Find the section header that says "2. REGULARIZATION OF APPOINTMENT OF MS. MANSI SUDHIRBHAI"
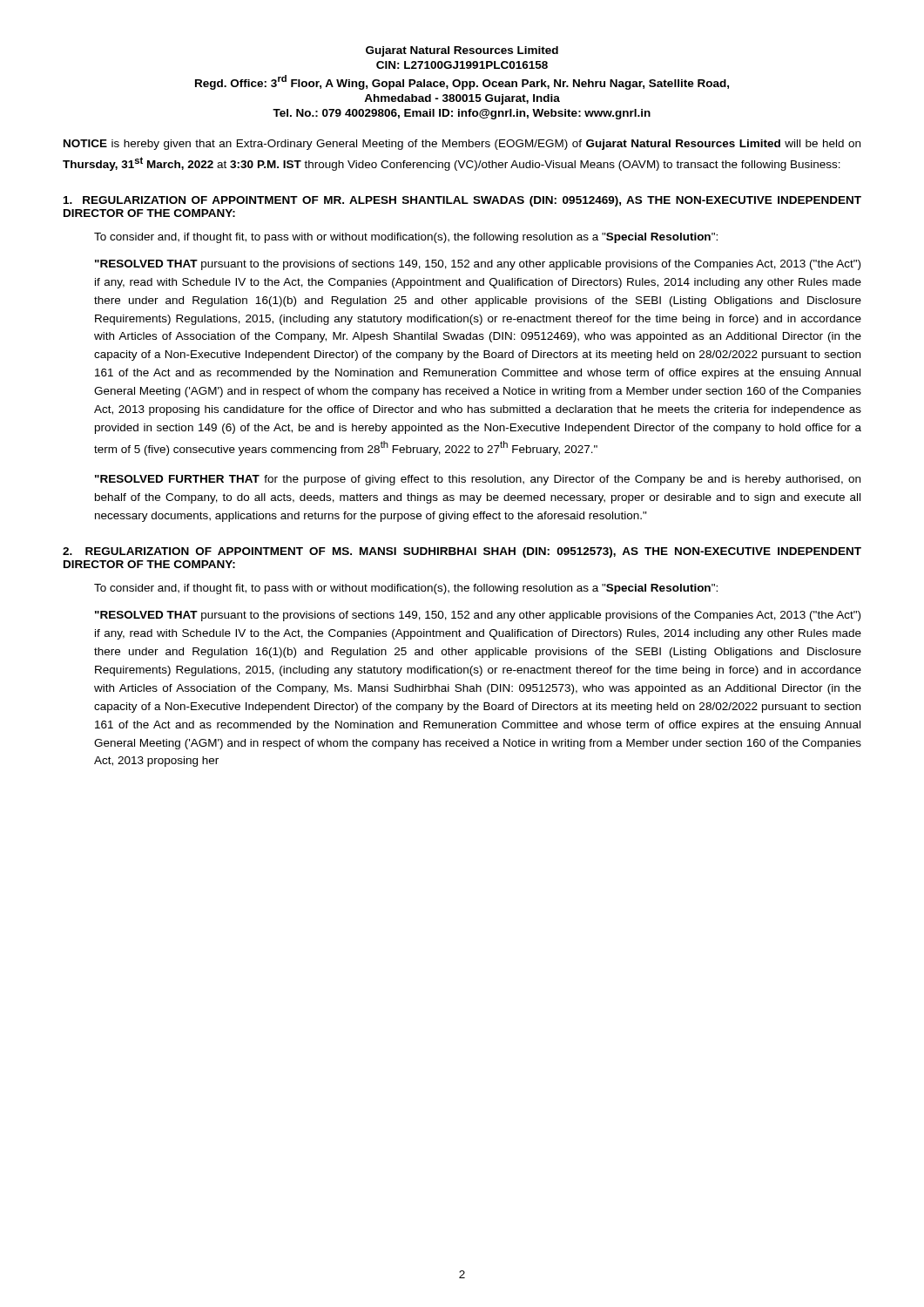Screen dimensions: 1307x924 pyautogui.click(x=462, y=558)
